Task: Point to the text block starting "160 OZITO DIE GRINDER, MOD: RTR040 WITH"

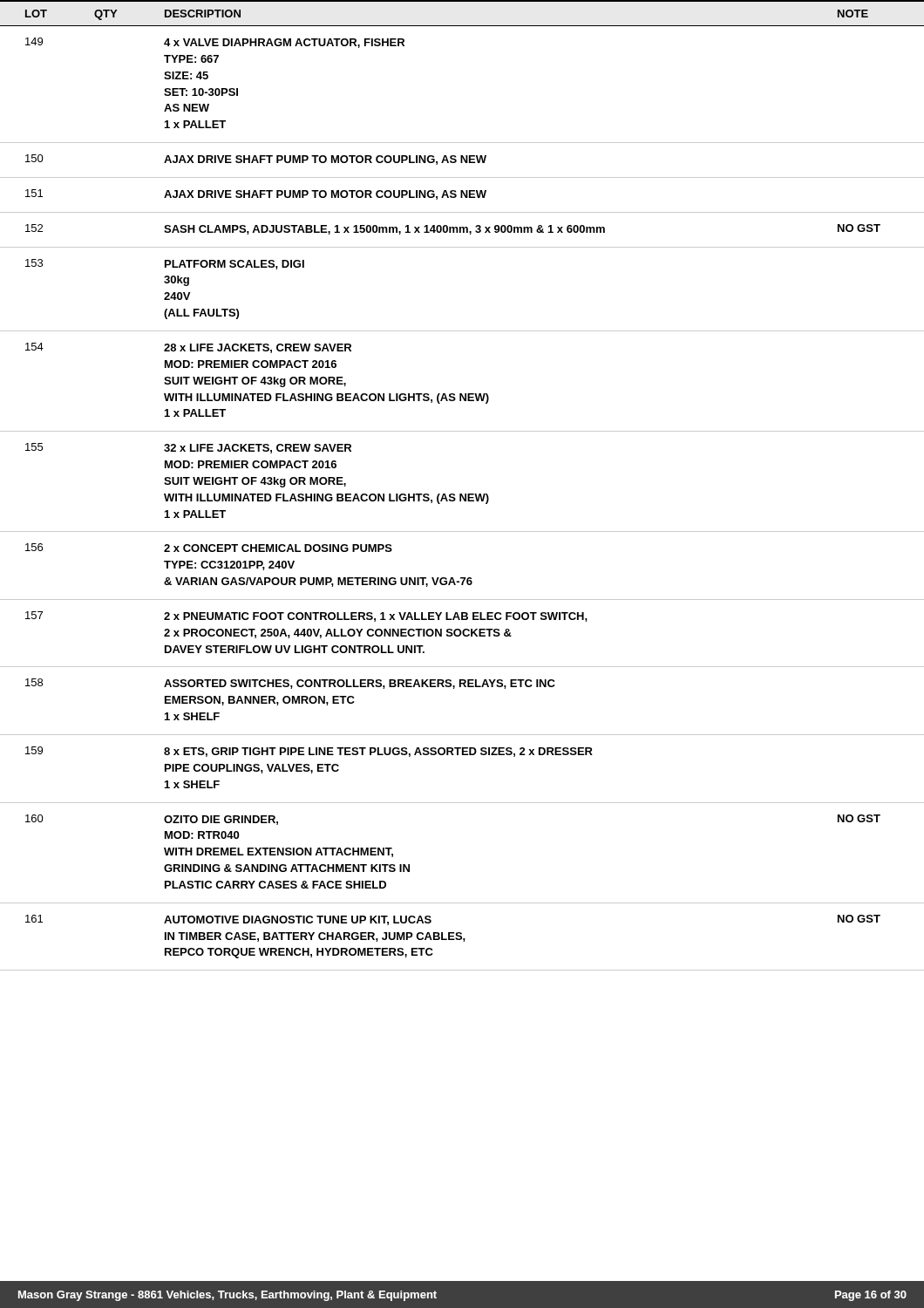Action: [x=33, y=819]
